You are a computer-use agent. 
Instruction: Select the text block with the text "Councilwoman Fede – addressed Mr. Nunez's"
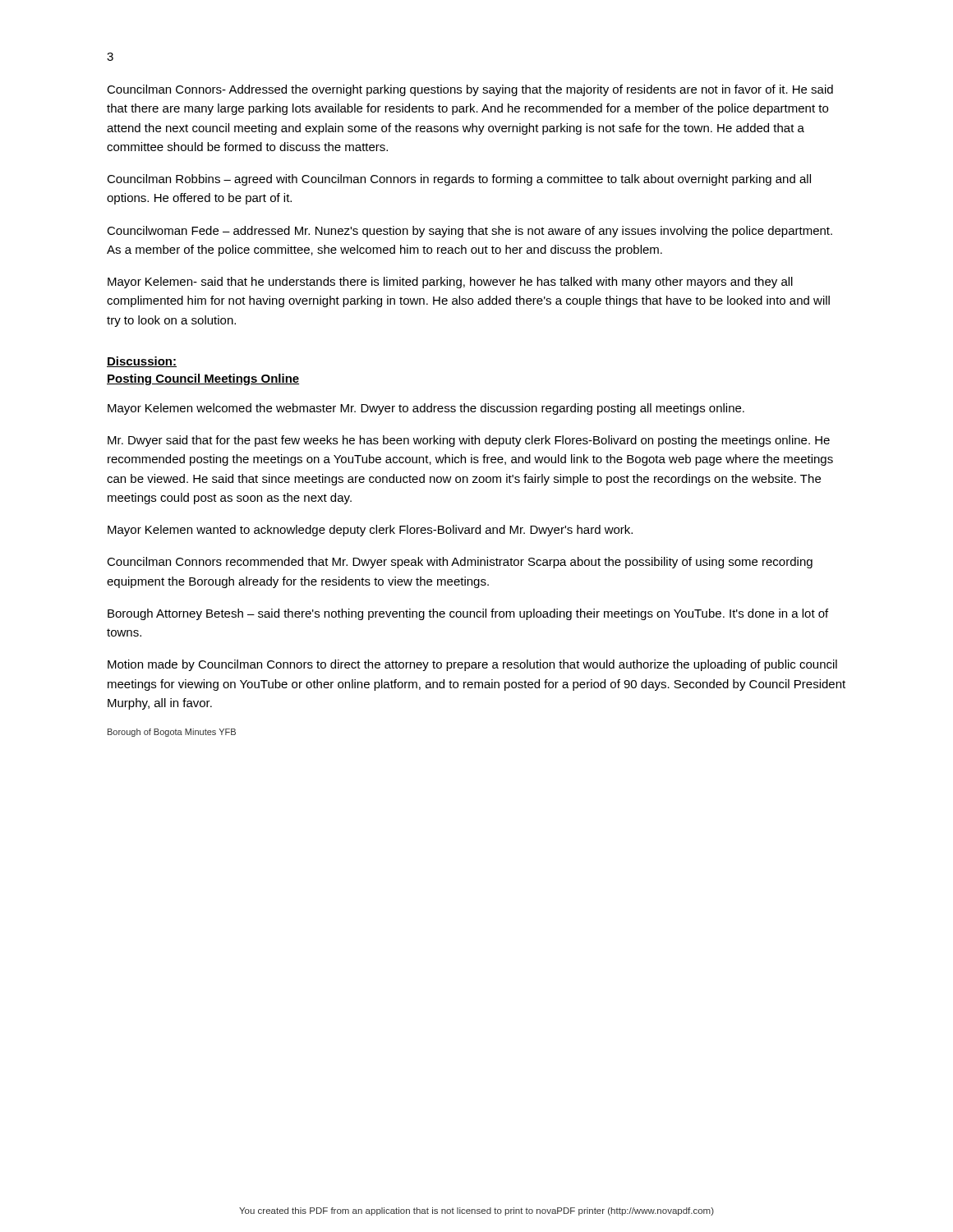(470, 240)
